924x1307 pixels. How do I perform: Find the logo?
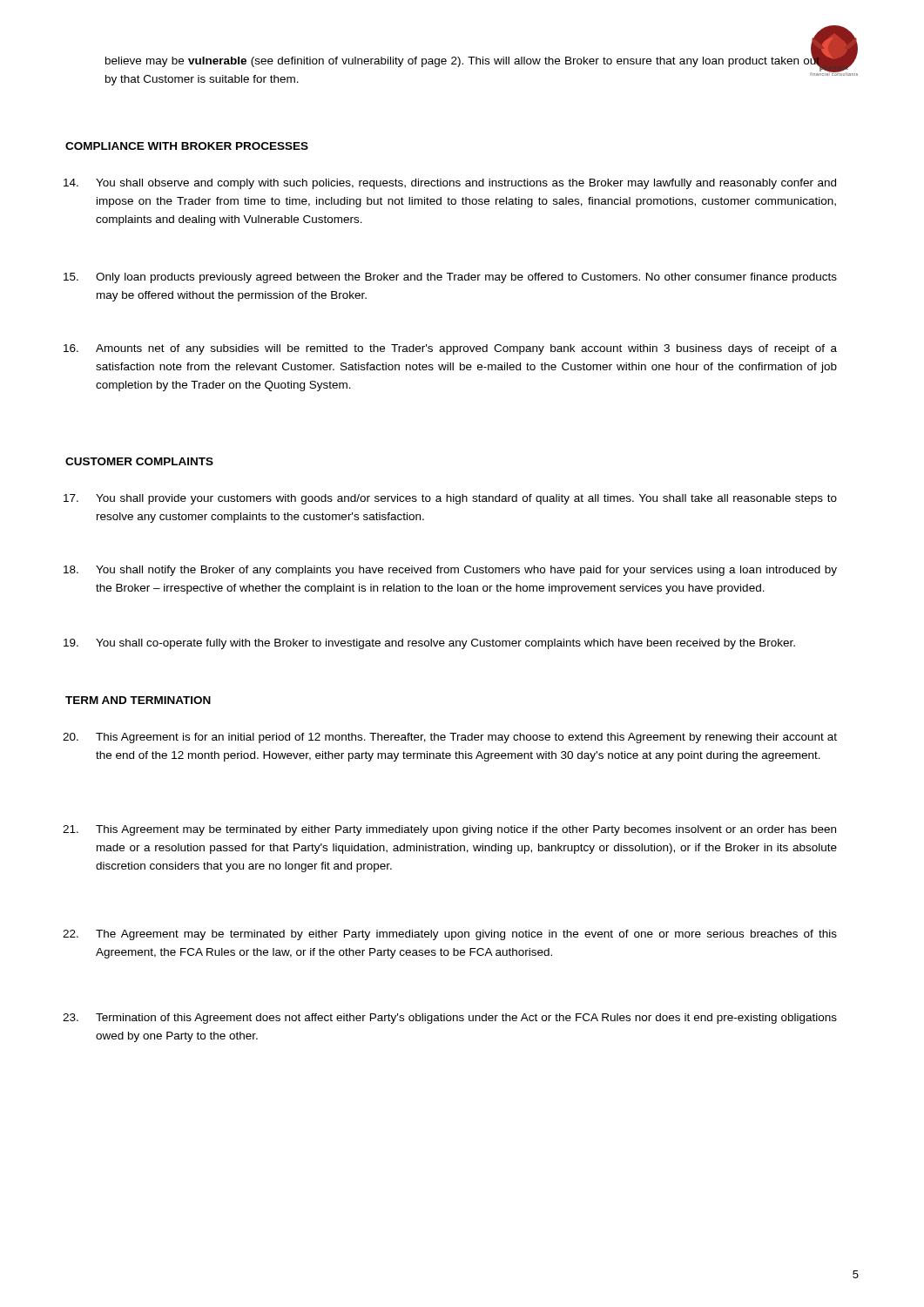[834, 51]
